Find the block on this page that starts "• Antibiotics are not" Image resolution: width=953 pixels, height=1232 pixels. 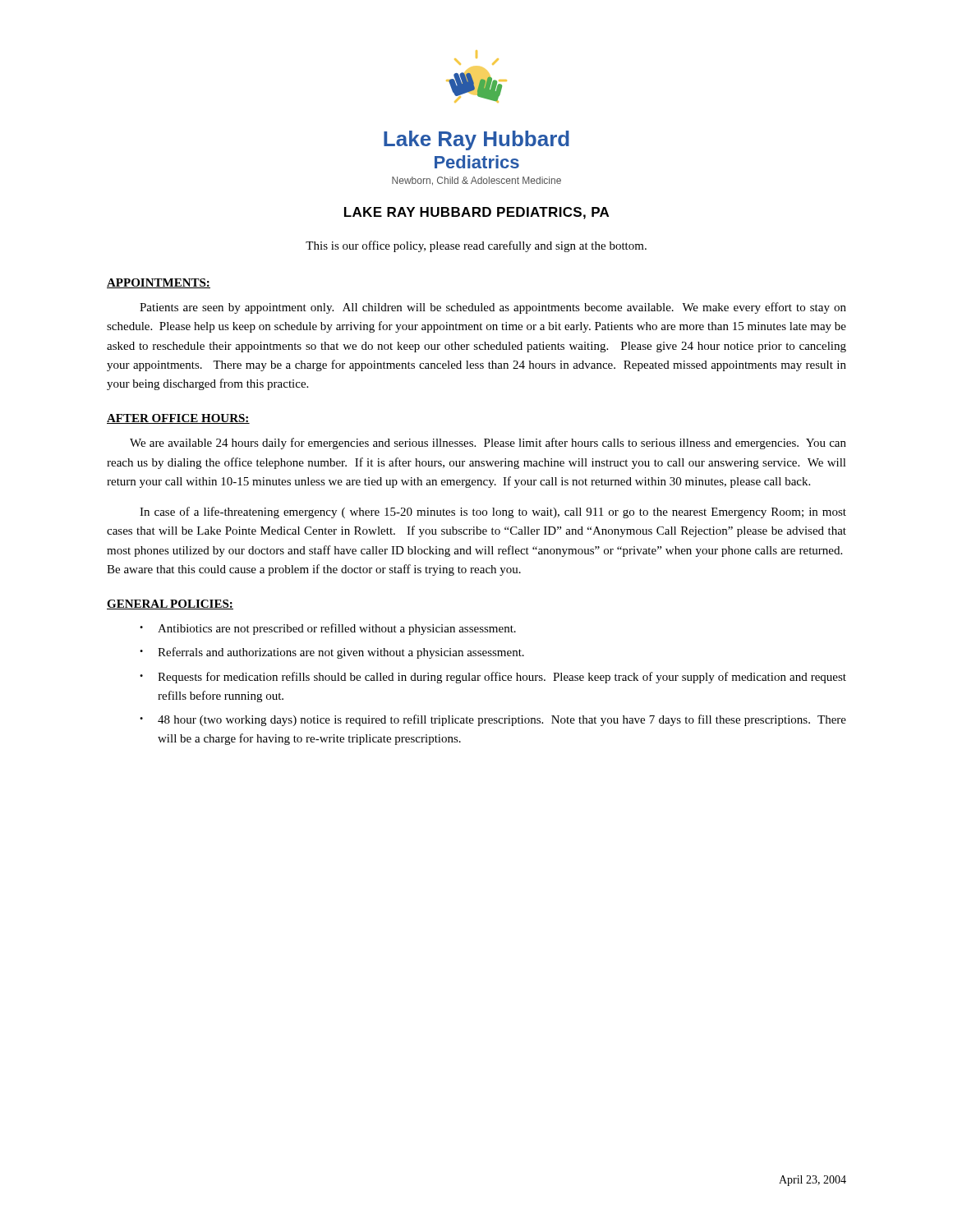493,629
